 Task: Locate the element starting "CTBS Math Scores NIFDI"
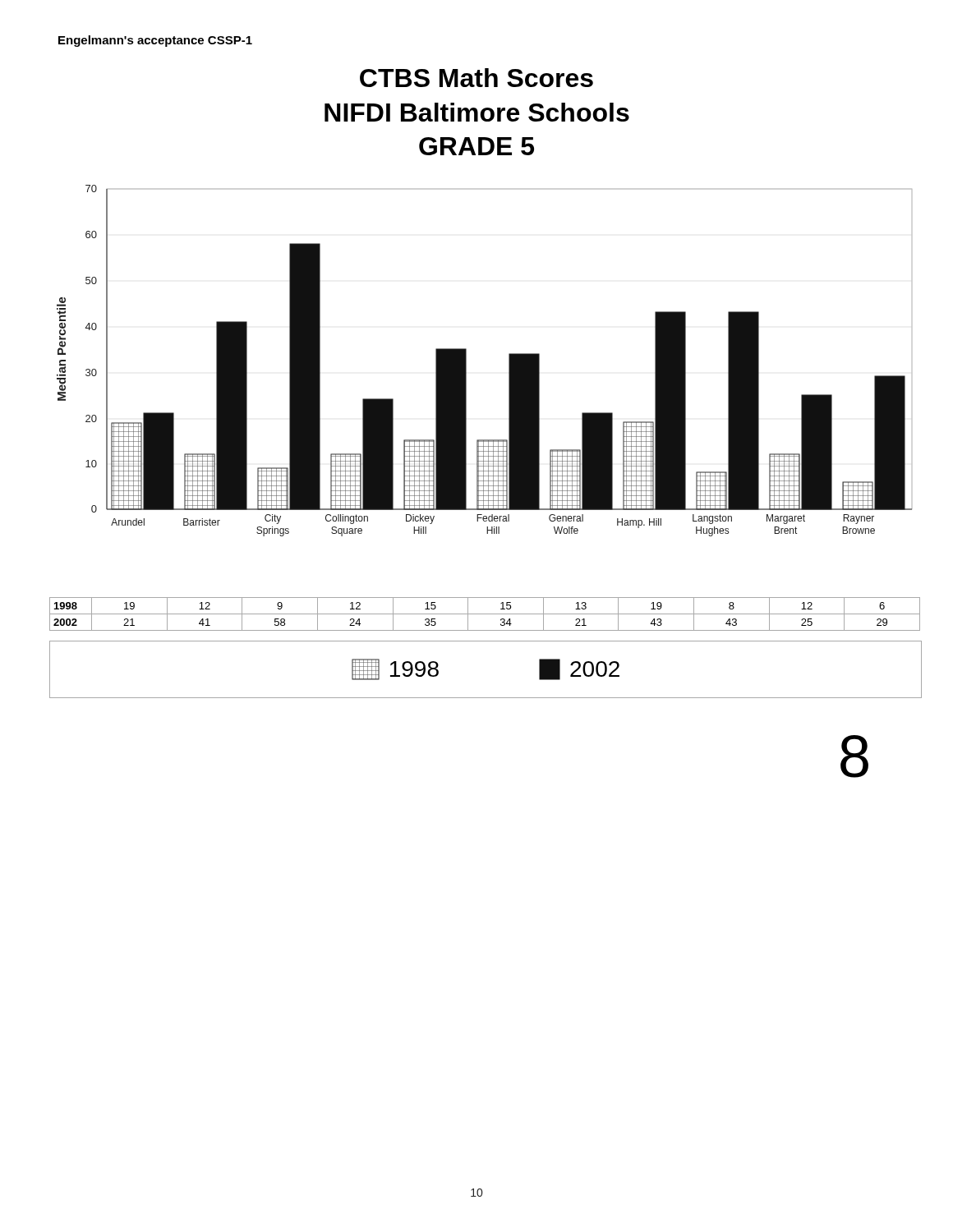(x=476, y=113)
